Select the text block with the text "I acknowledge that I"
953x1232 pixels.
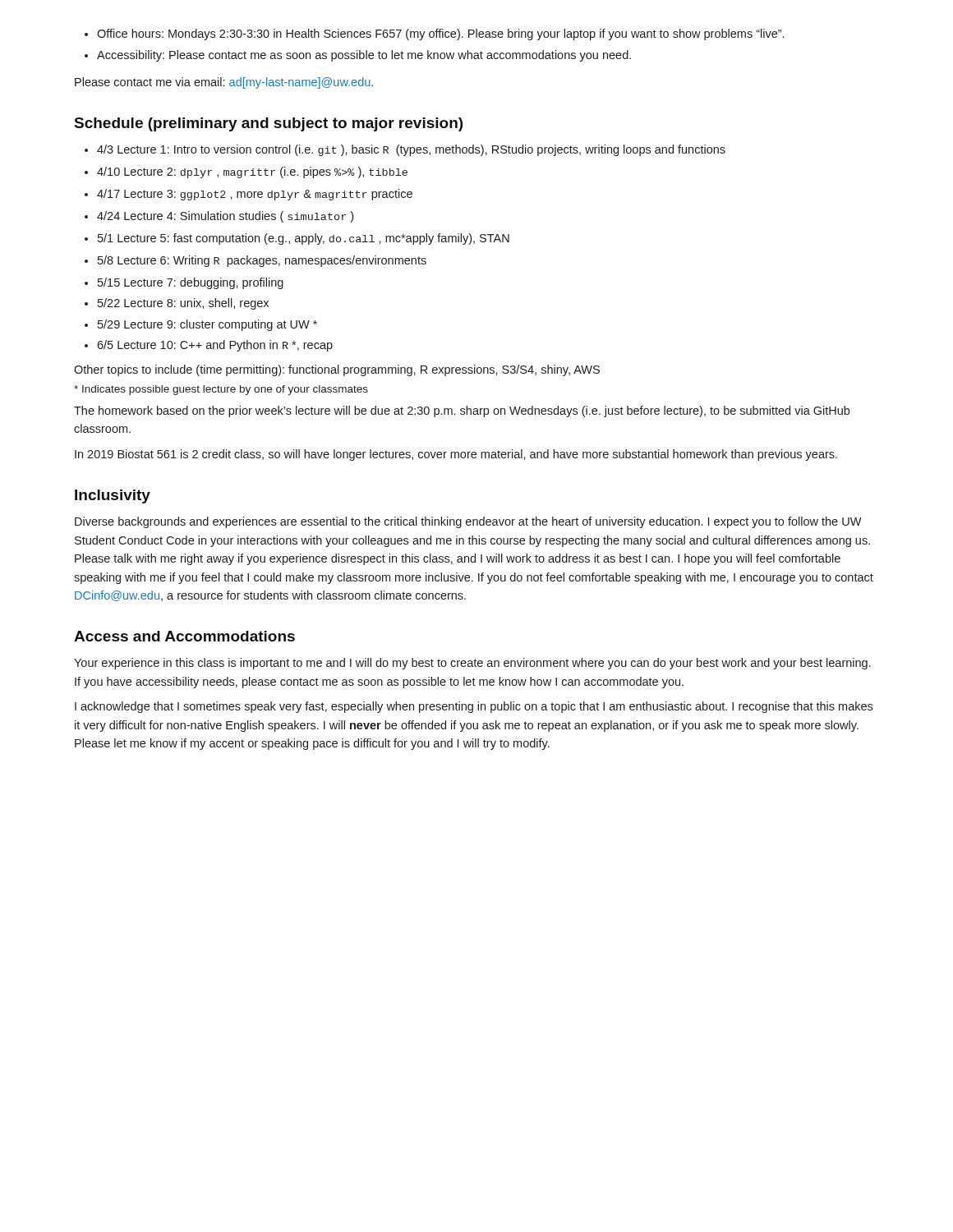(x=474, y=725)
